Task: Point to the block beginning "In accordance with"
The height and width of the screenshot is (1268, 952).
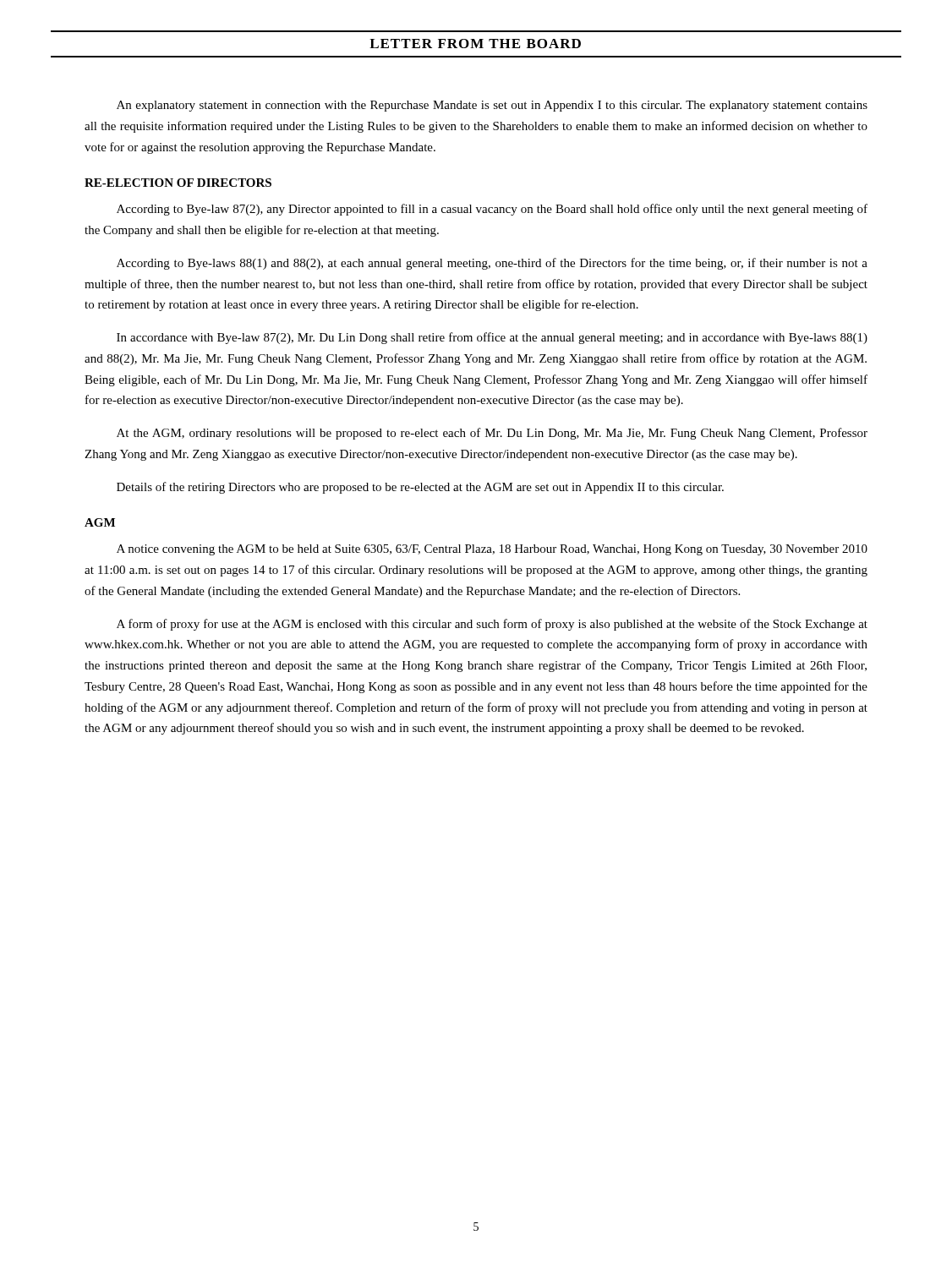Action: [476, 369]
